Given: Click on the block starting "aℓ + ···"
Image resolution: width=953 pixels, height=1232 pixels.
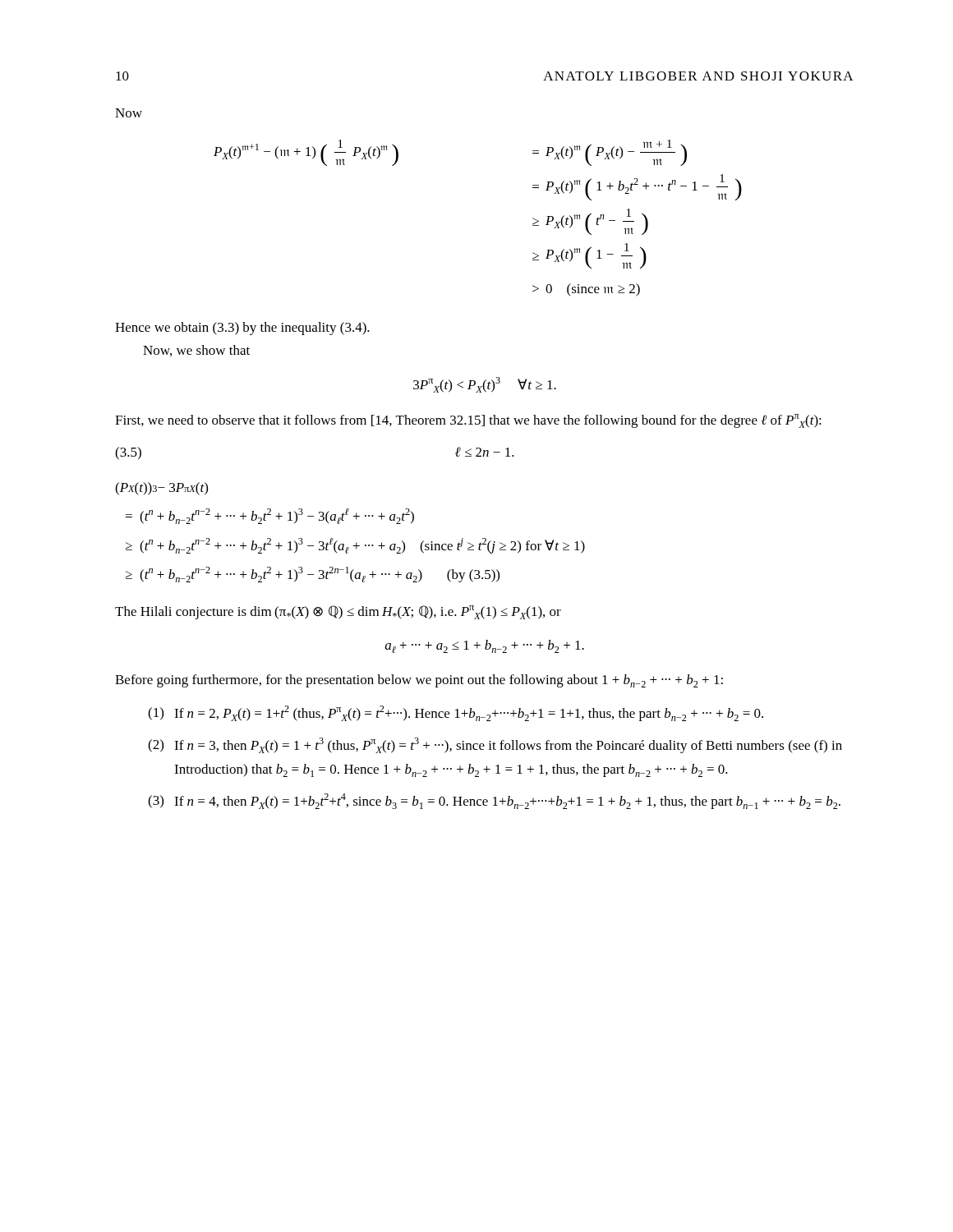Looking at the screenshot, I should click(485, 646).
